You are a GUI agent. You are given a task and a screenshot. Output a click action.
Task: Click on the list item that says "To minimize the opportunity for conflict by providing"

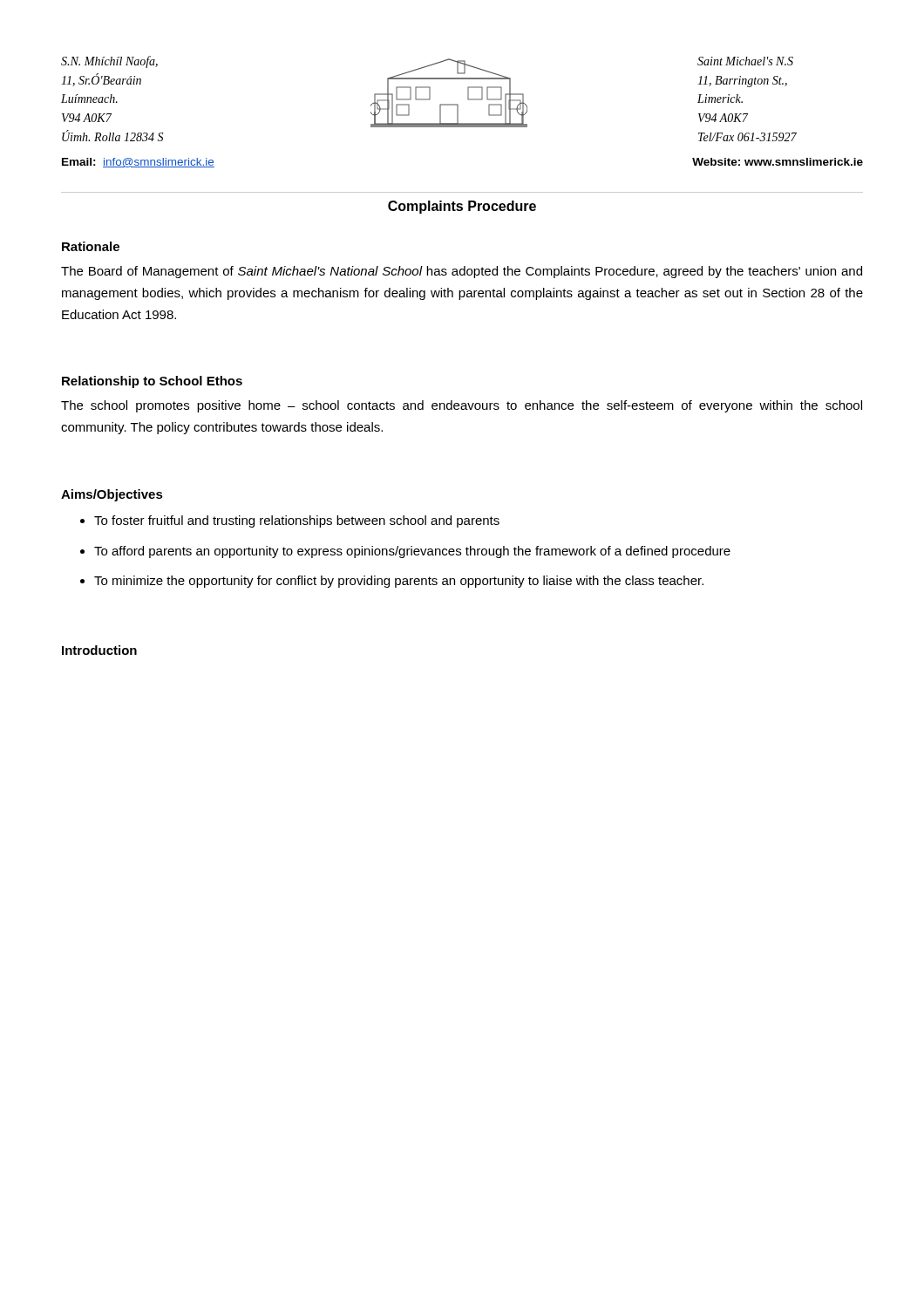point(399,581)
